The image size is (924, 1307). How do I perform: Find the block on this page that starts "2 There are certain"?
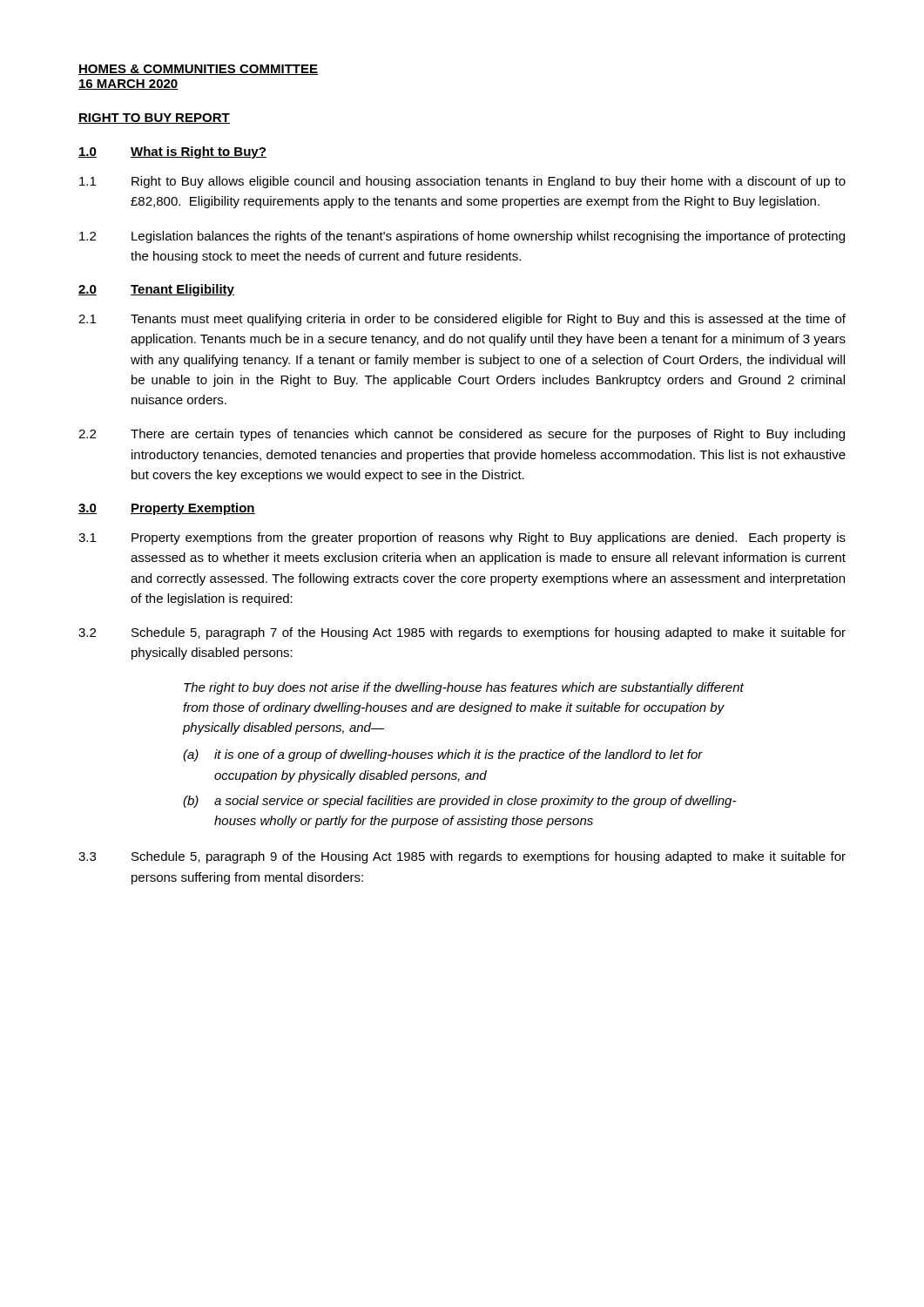point(462,454)
